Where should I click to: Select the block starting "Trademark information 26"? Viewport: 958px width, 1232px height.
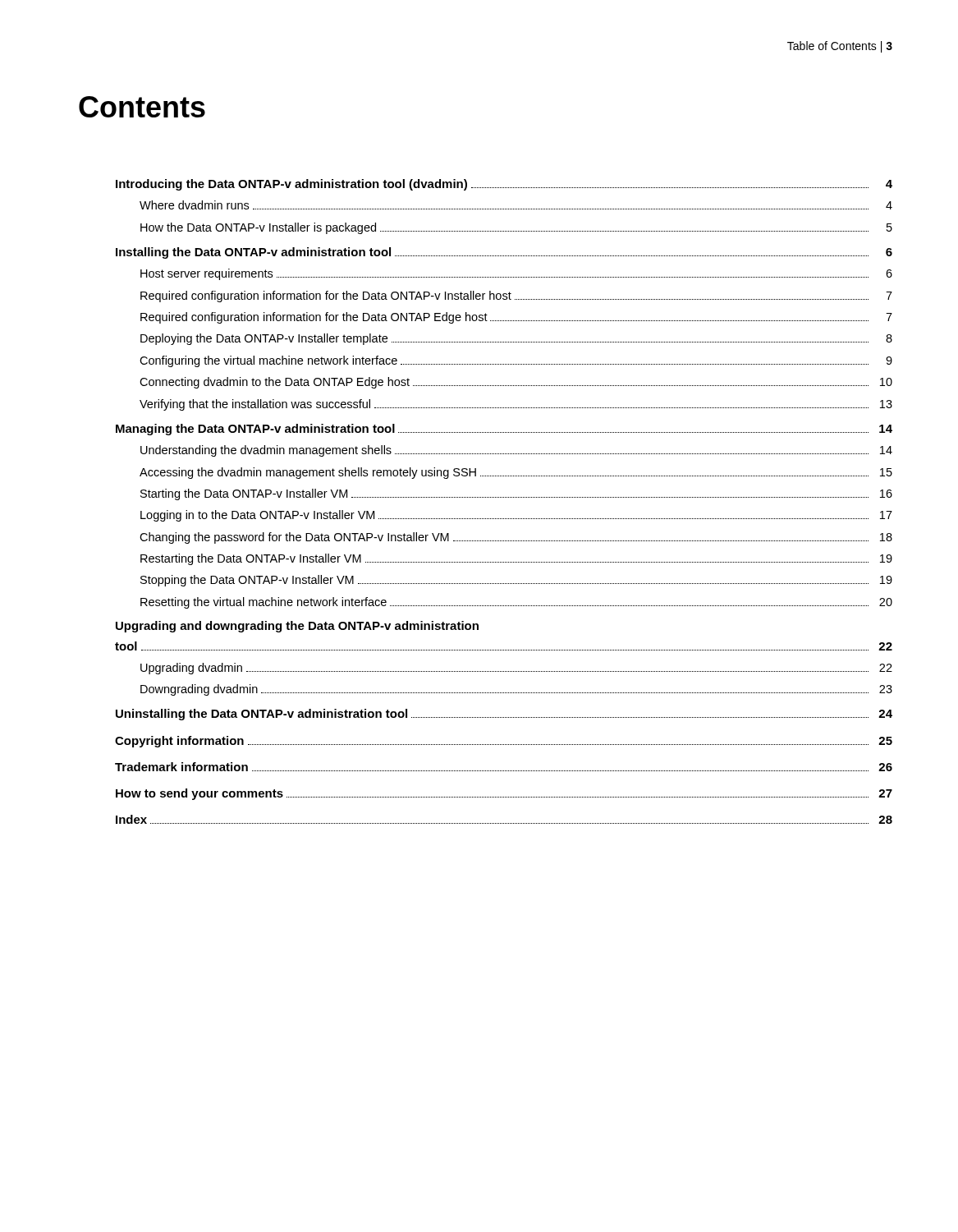click(504, 767)
